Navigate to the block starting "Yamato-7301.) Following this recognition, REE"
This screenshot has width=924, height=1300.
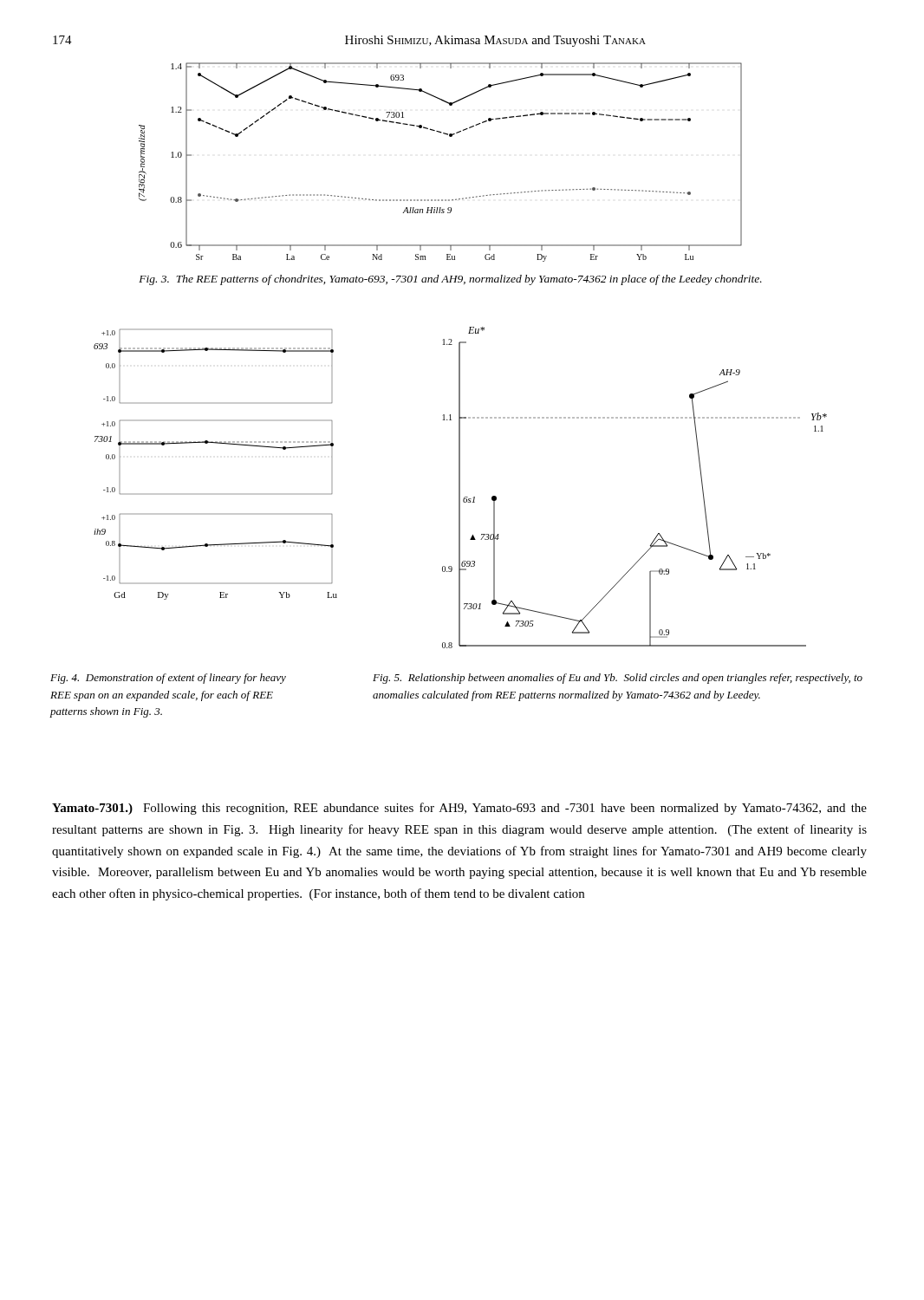(459, 851)
